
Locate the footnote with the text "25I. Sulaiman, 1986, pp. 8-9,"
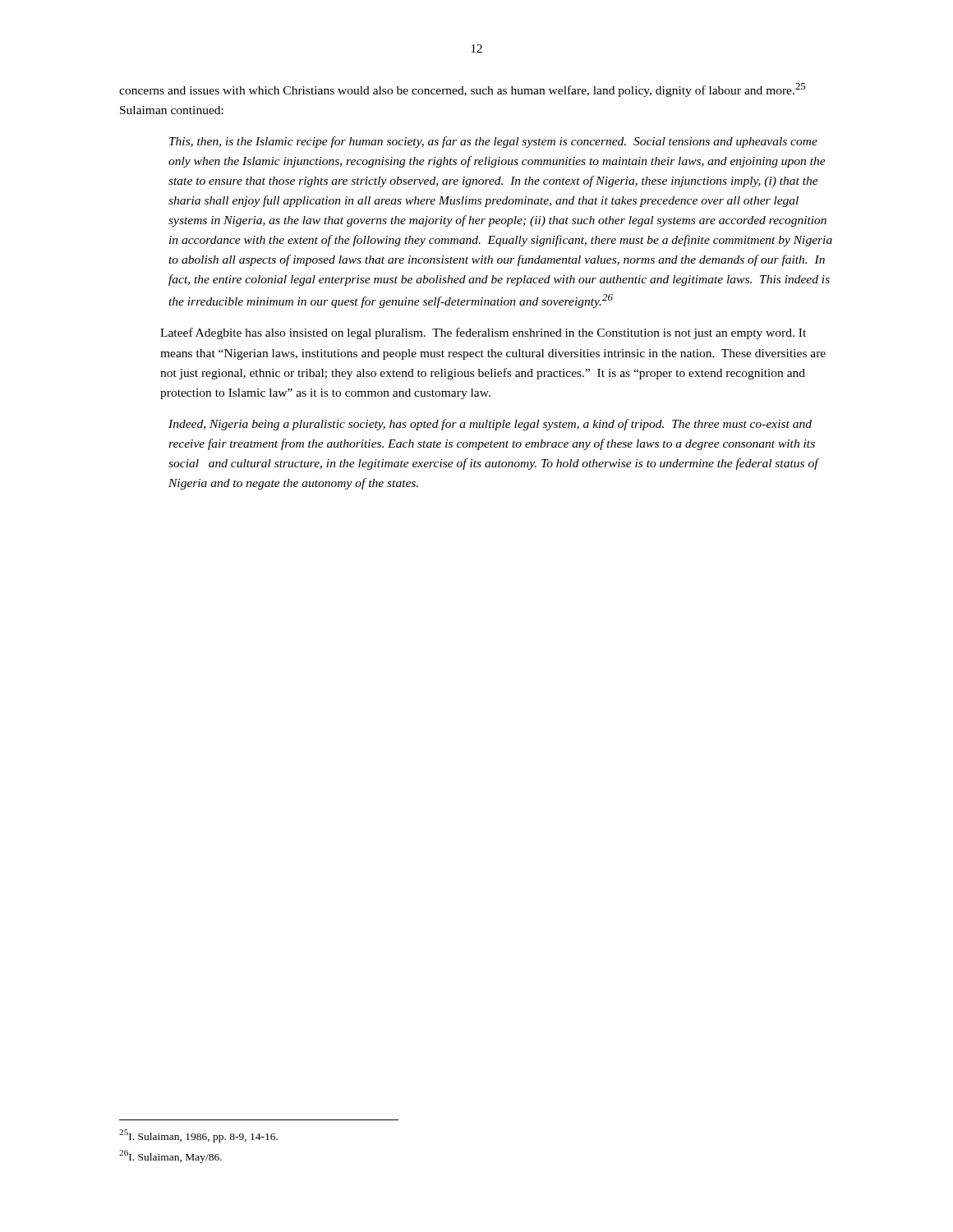259,1145
